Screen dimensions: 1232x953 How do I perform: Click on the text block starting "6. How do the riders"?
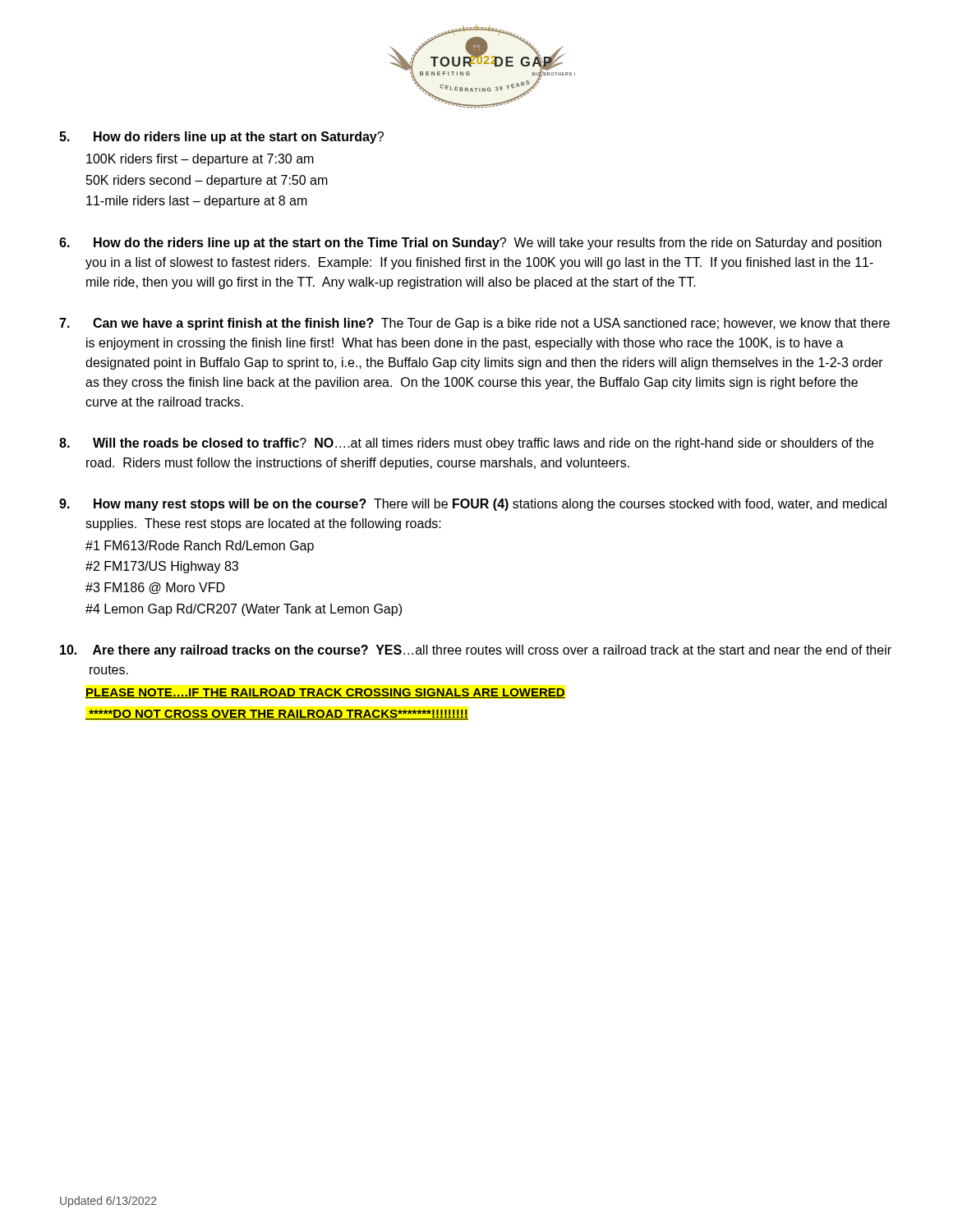point(476,263)
